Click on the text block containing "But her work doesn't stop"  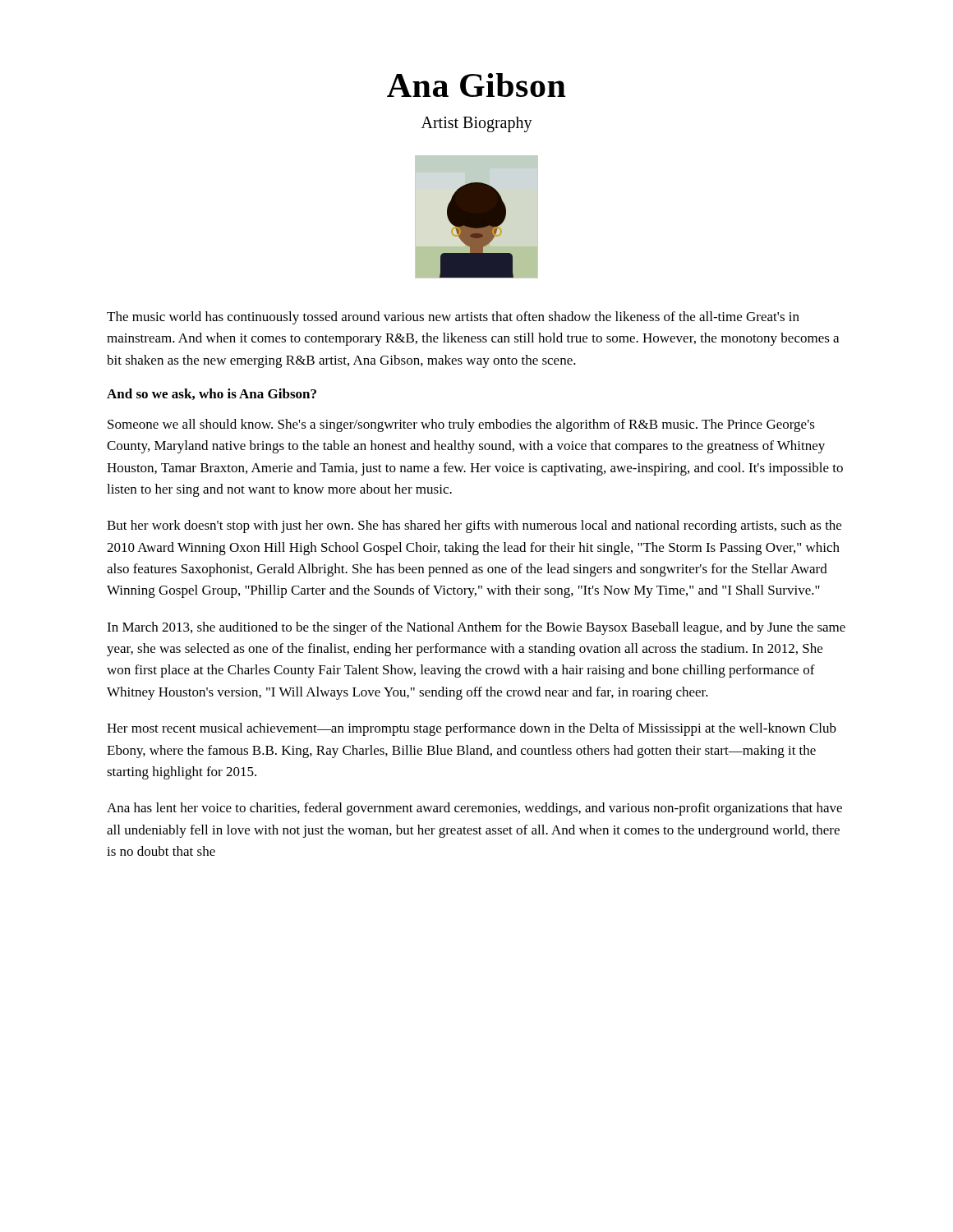click(474, 558)
